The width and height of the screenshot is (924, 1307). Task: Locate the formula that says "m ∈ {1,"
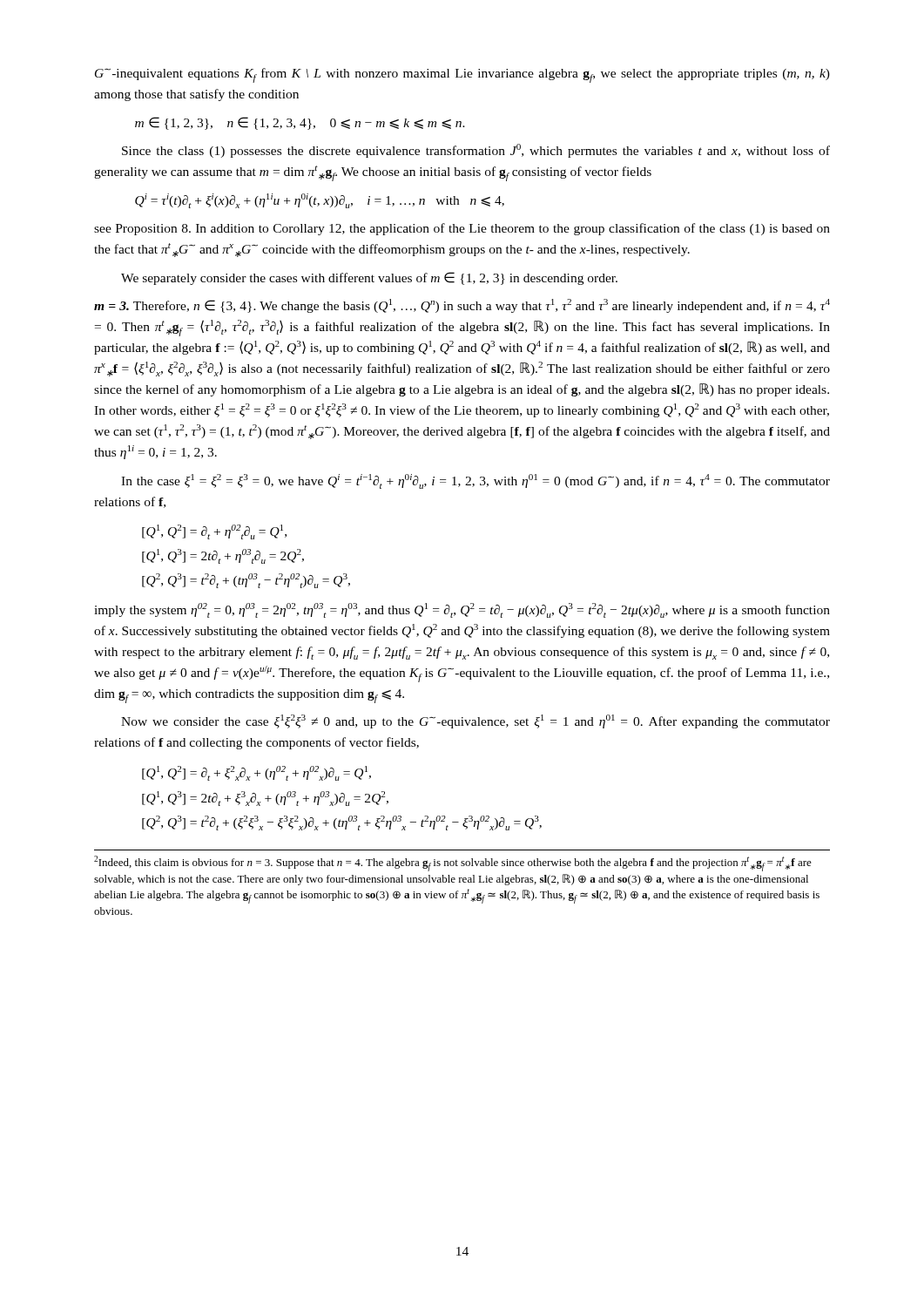tap(300, 122)
